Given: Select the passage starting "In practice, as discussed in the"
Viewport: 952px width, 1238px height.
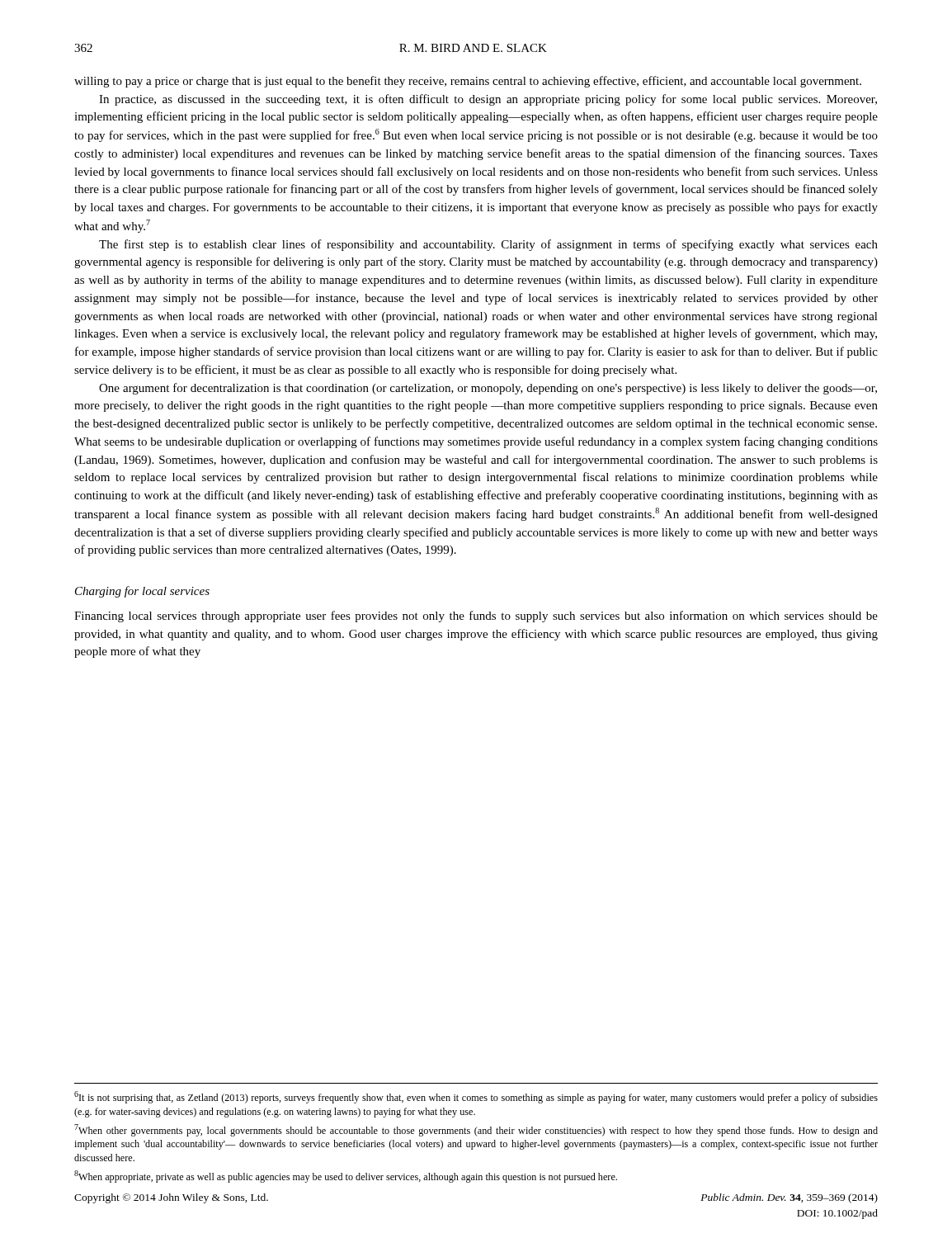Looking at the screenshot, I should (476, 163).
